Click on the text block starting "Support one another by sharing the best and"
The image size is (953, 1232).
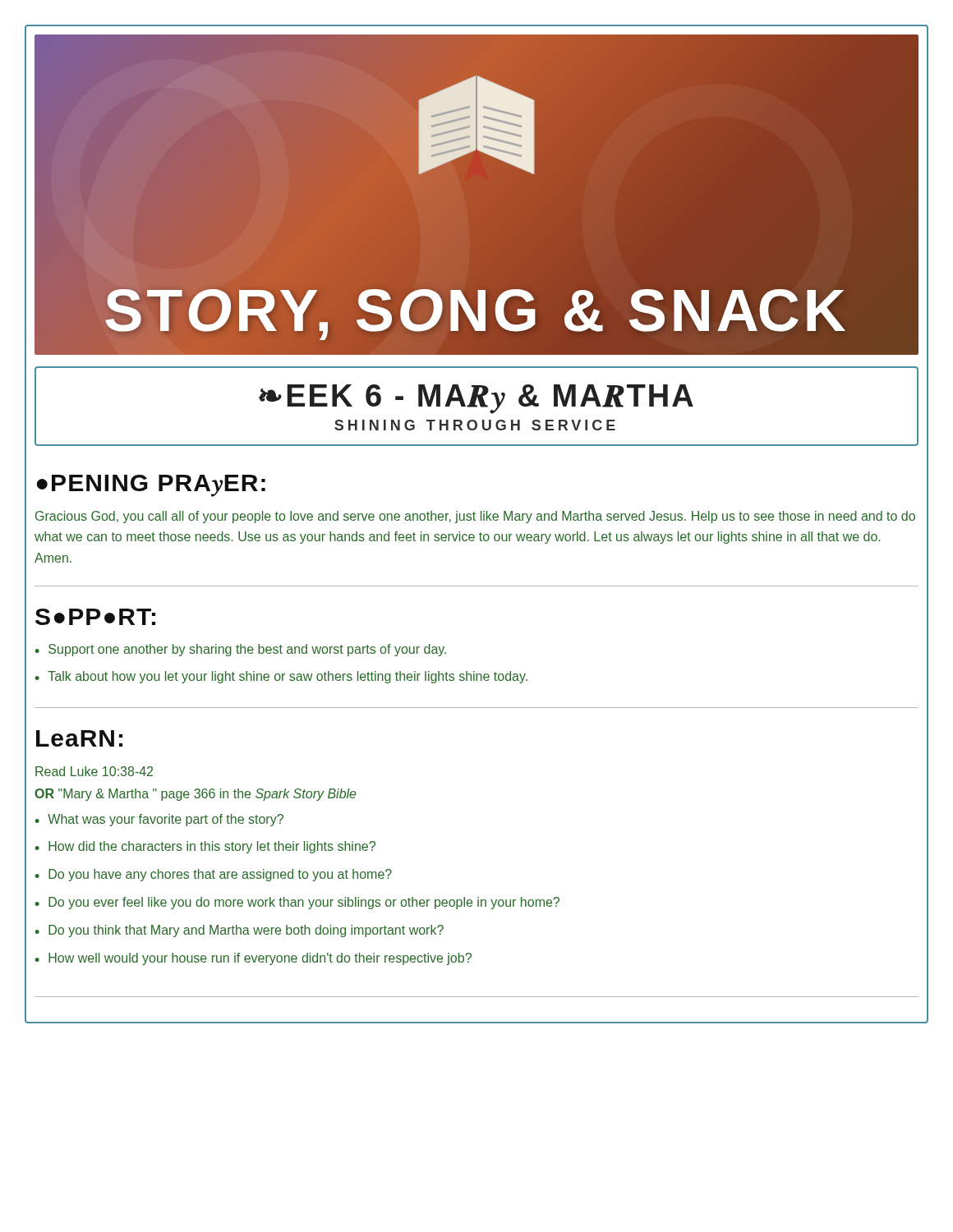click(x=248, y=649)
